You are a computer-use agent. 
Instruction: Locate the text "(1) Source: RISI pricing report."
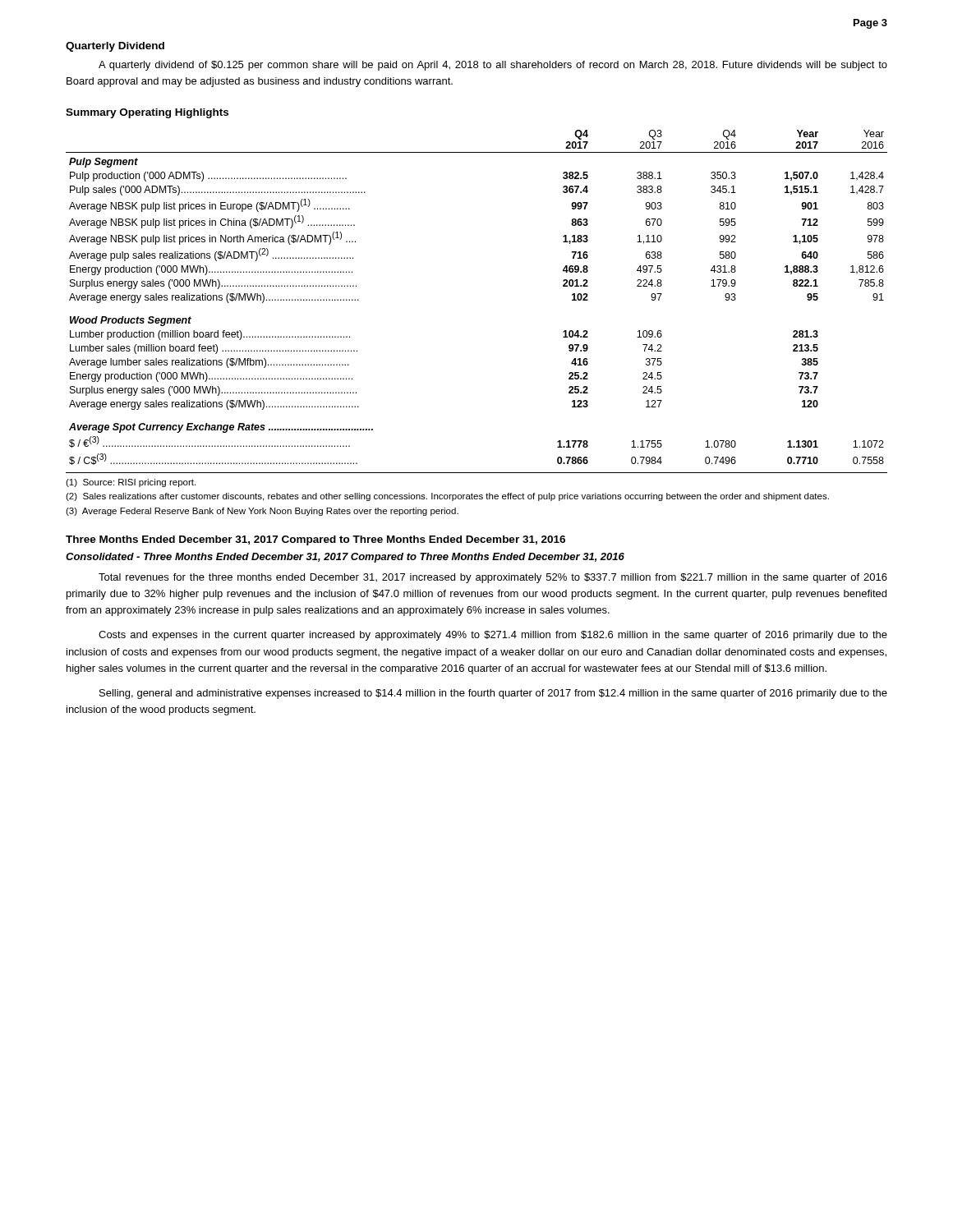tap(131, 482)
